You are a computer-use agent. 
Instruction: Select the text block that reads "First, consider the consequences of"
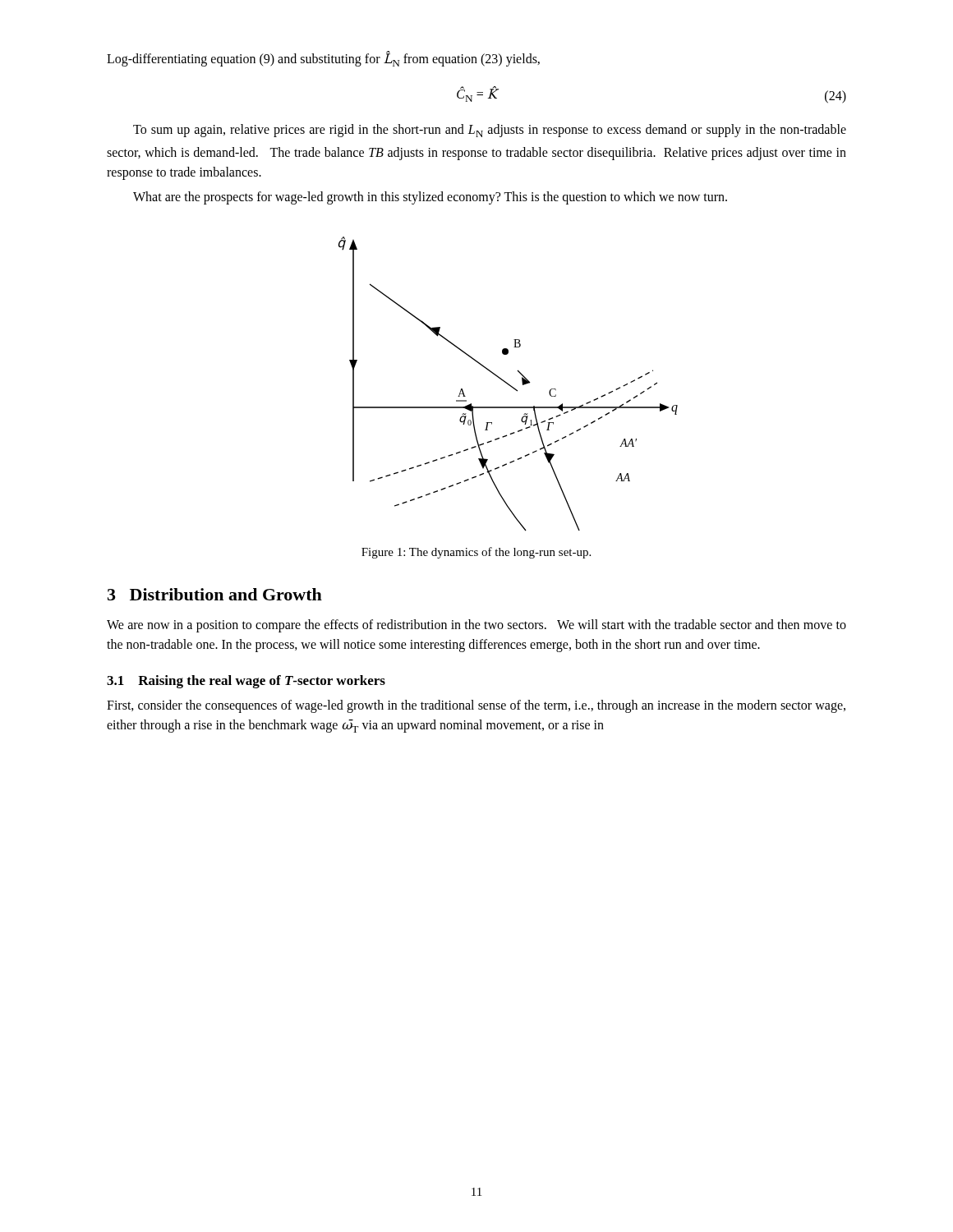(x=476, y=716)
